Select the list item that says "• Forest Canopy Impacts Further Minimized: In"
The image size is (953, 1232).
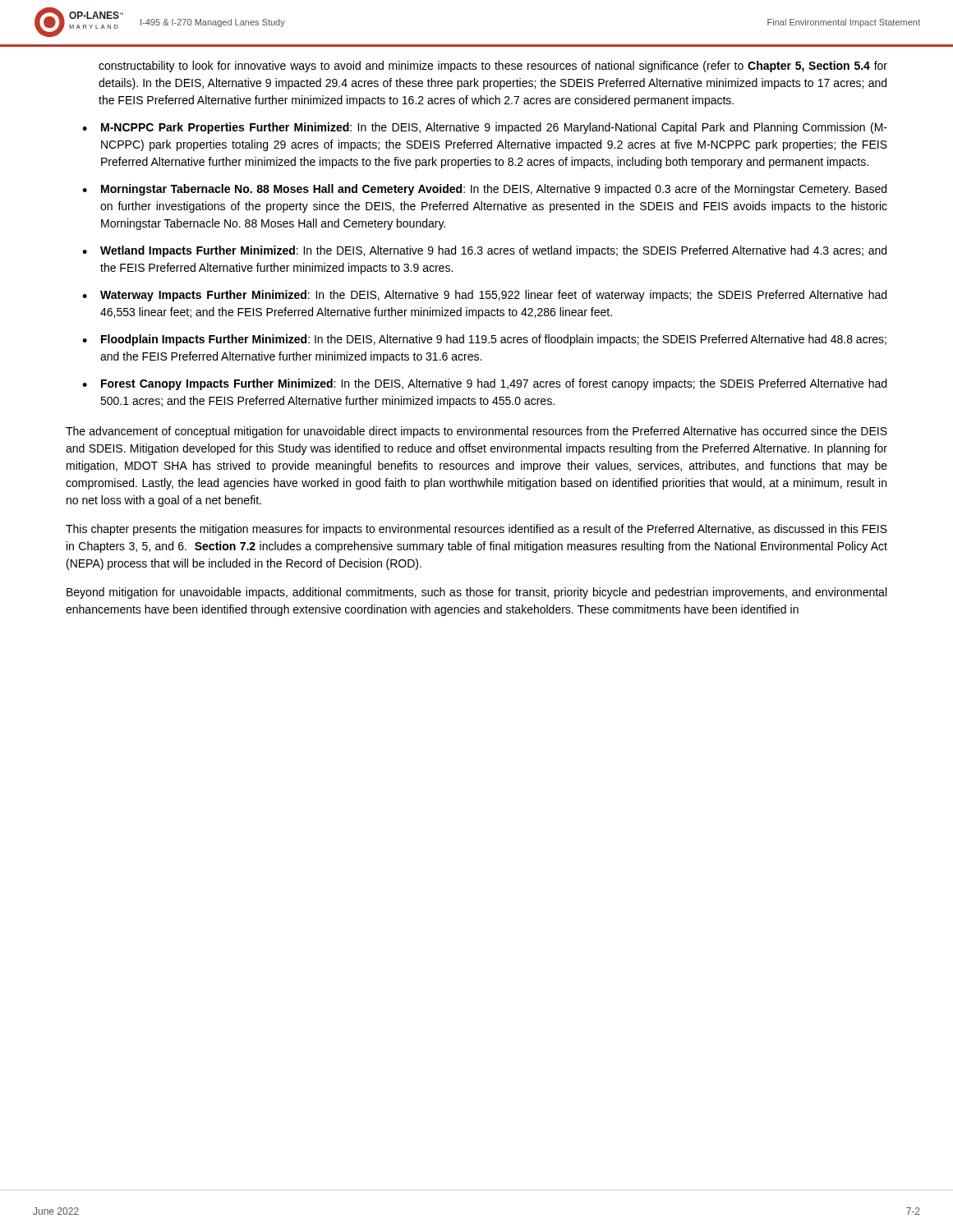(x=485, y=393)
